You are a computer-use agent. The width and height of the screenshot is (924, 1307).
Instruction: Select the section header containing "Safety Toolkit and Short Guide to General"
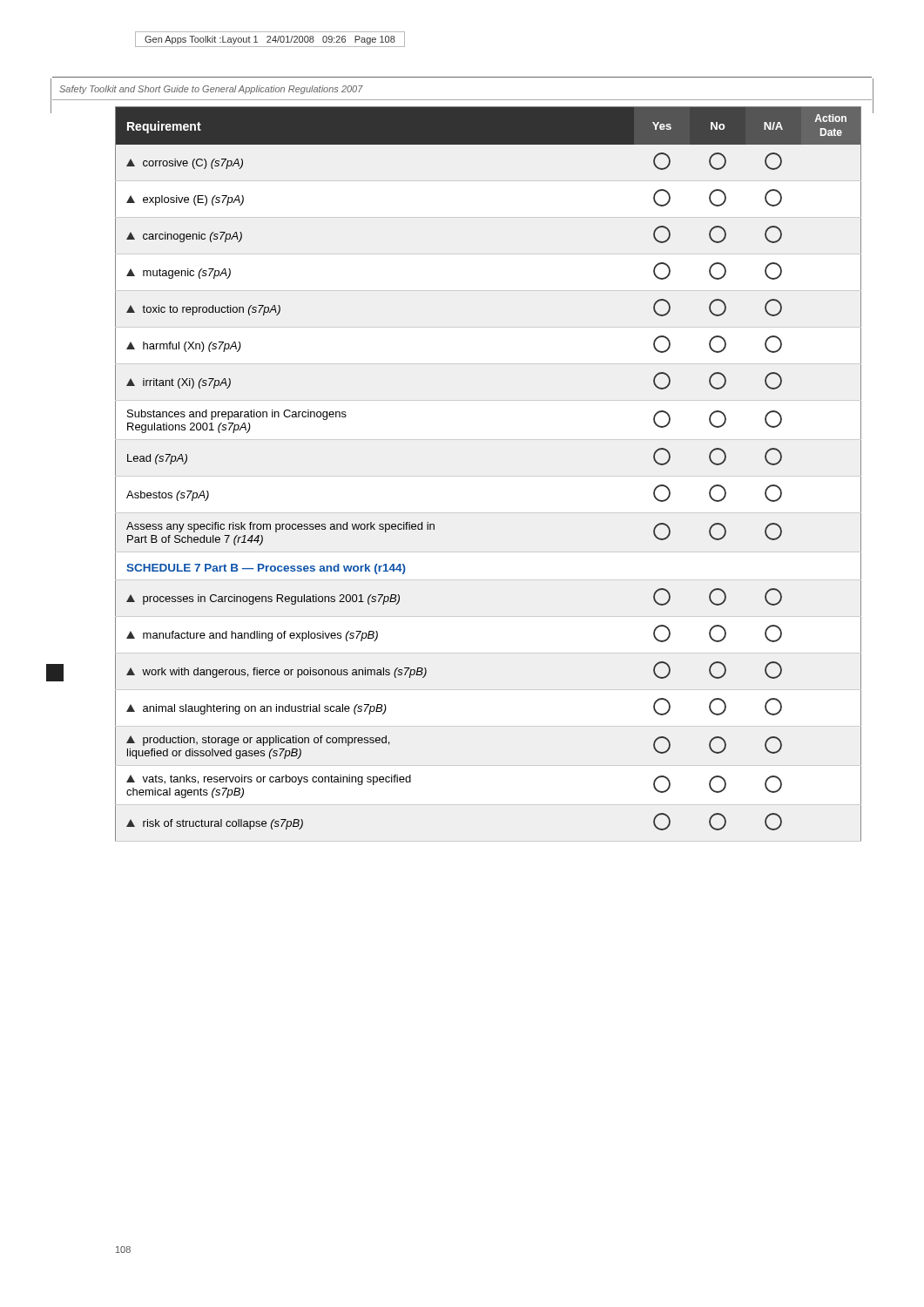(211, 89)
